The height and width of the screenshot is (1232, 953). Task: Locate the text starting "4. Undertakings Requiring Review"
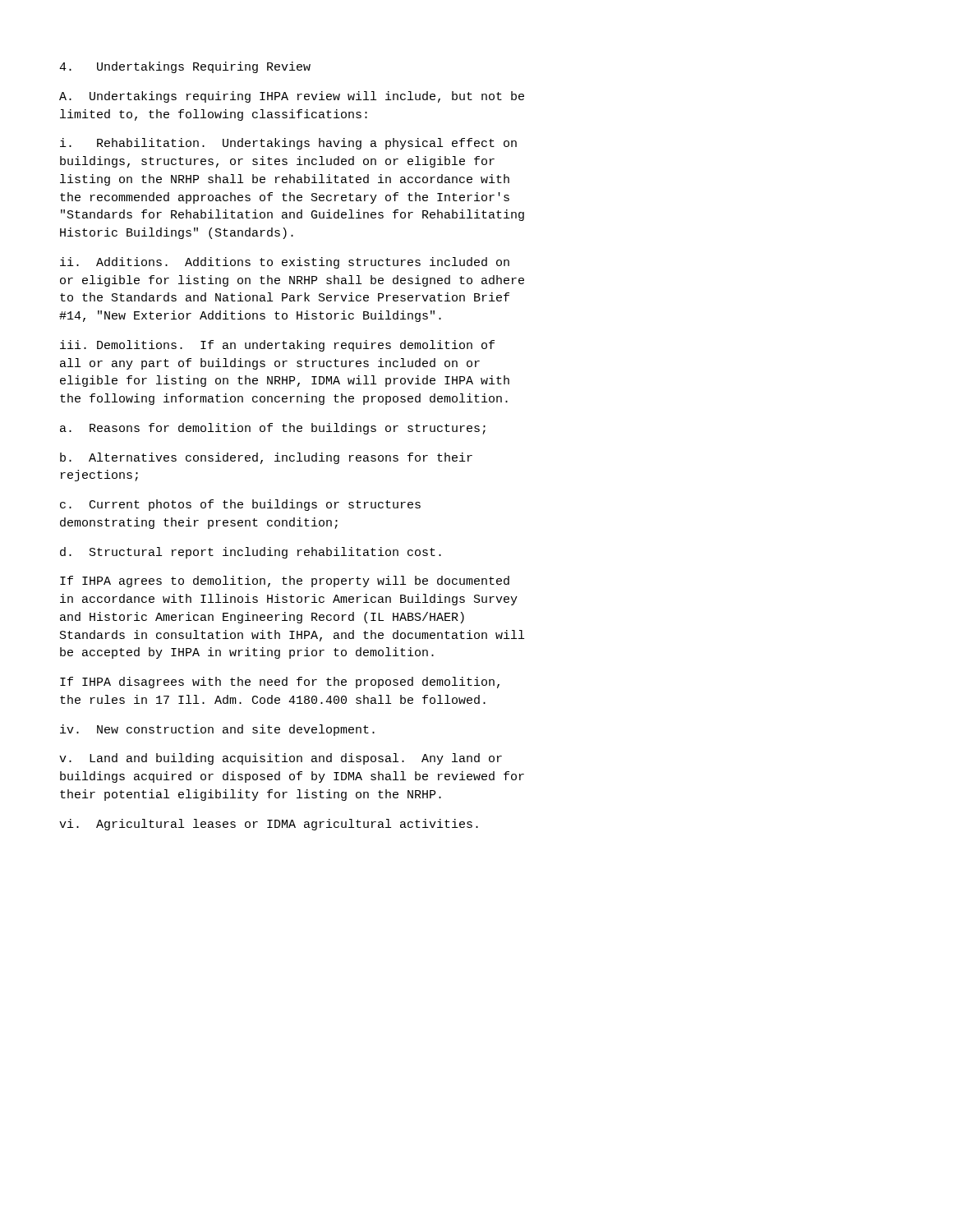tap(185, 68)
